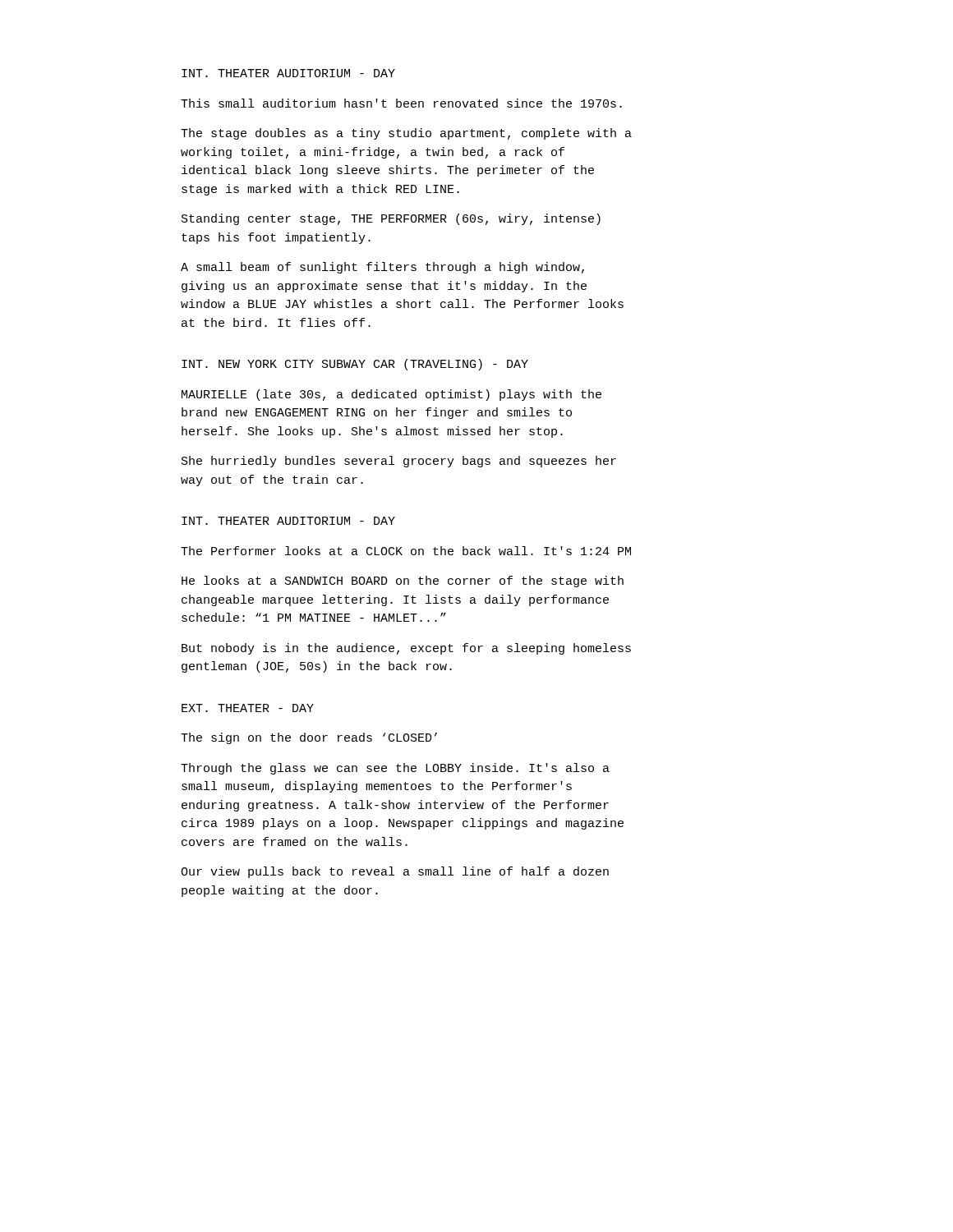Locate the element starting "The Performer looks at a CLOCK on the"
This screenshot has width=953, height=1232.
pyautogui.click(x=406, y=552)
